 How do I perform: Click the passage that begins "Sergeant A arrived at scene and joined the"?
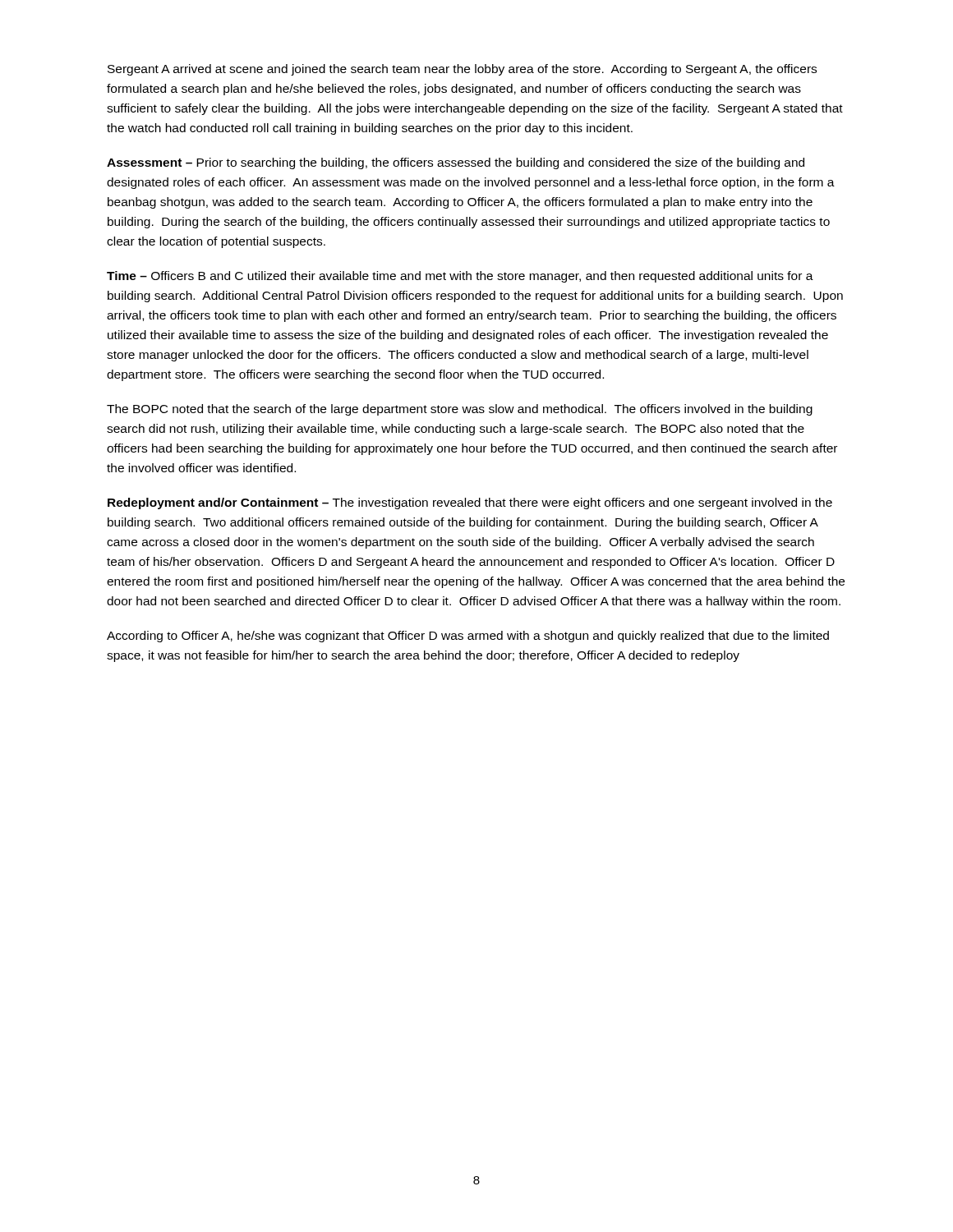pyautogui.click(x=475, y=98)
